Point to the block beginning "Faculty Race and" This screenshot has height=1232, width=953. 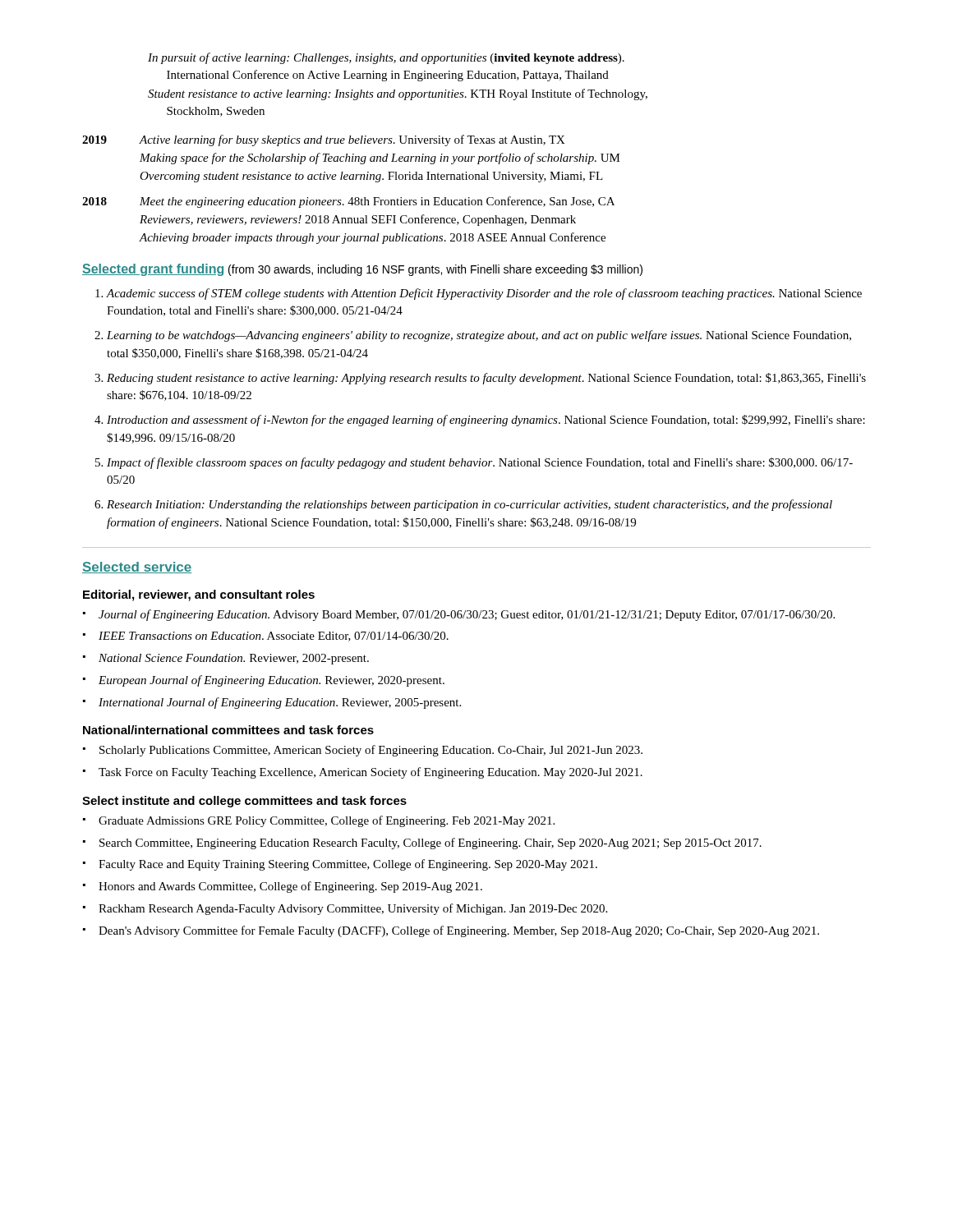pos(348,864)
